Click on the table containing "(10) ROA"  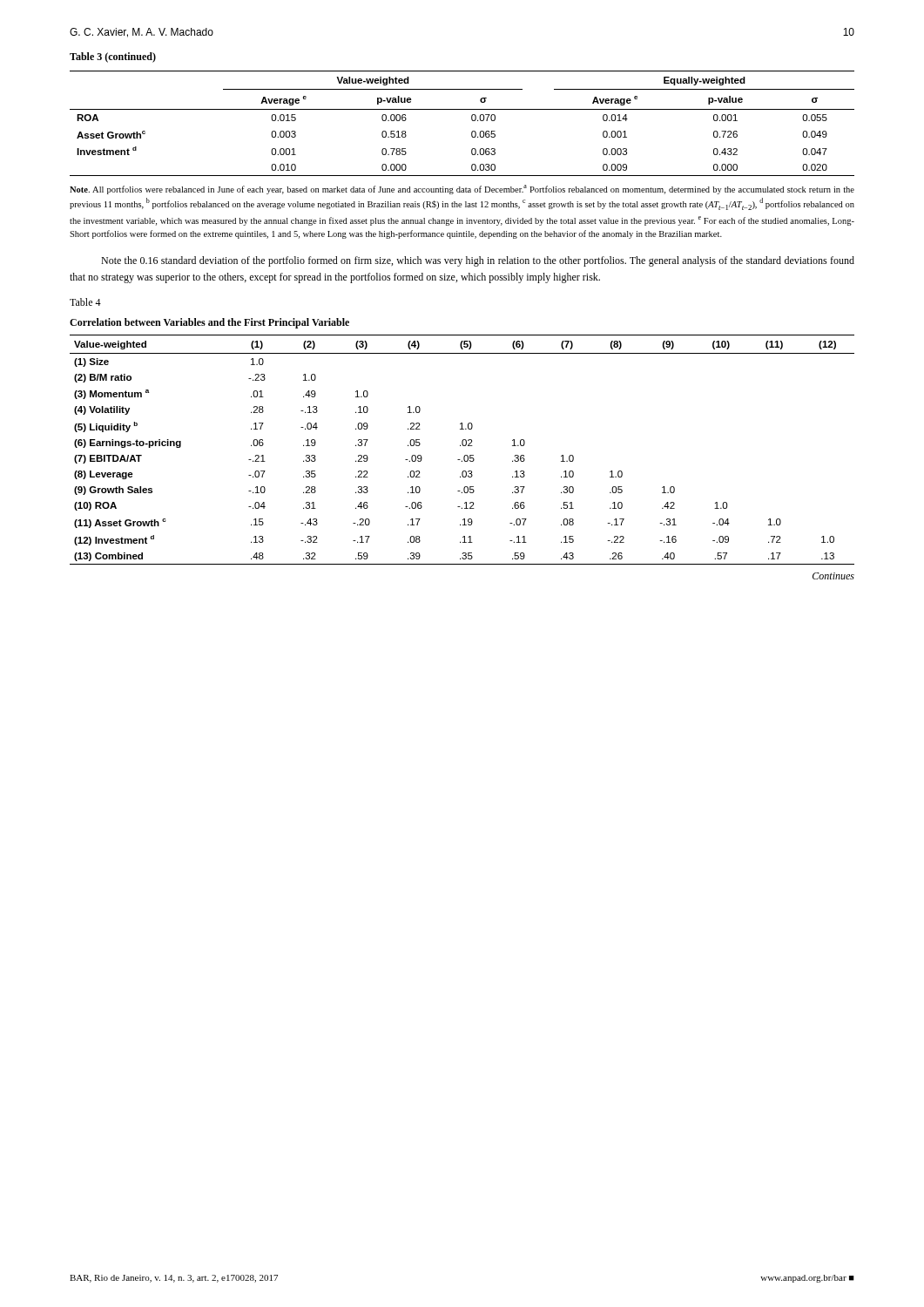(x=462, y=449)
